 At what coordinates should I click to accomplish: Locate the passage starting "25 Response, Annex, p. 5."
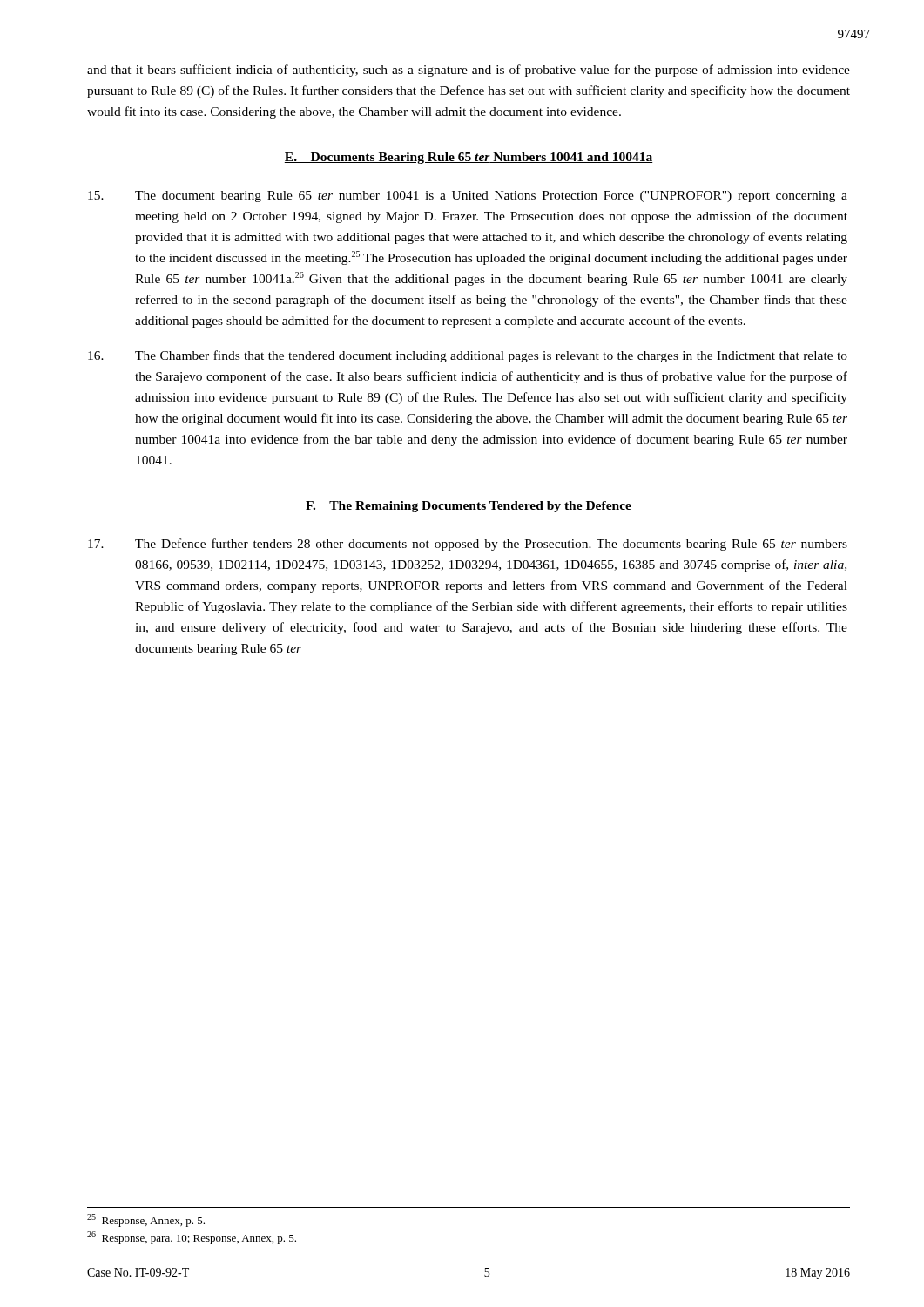click(x=146, y=1220)
